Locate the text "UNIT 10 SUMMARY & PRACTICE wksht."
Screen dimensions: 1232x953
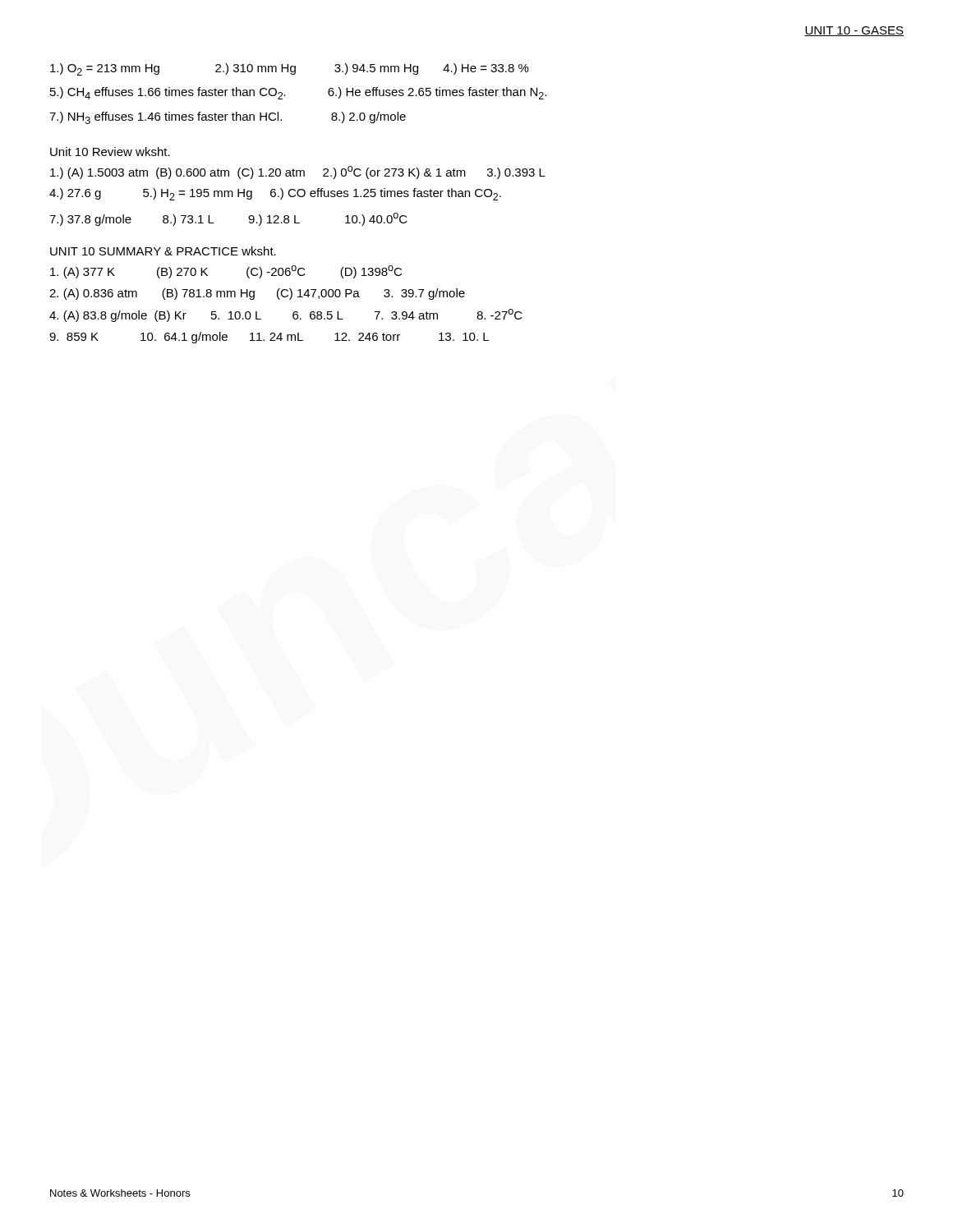click(x=163, y=251)
